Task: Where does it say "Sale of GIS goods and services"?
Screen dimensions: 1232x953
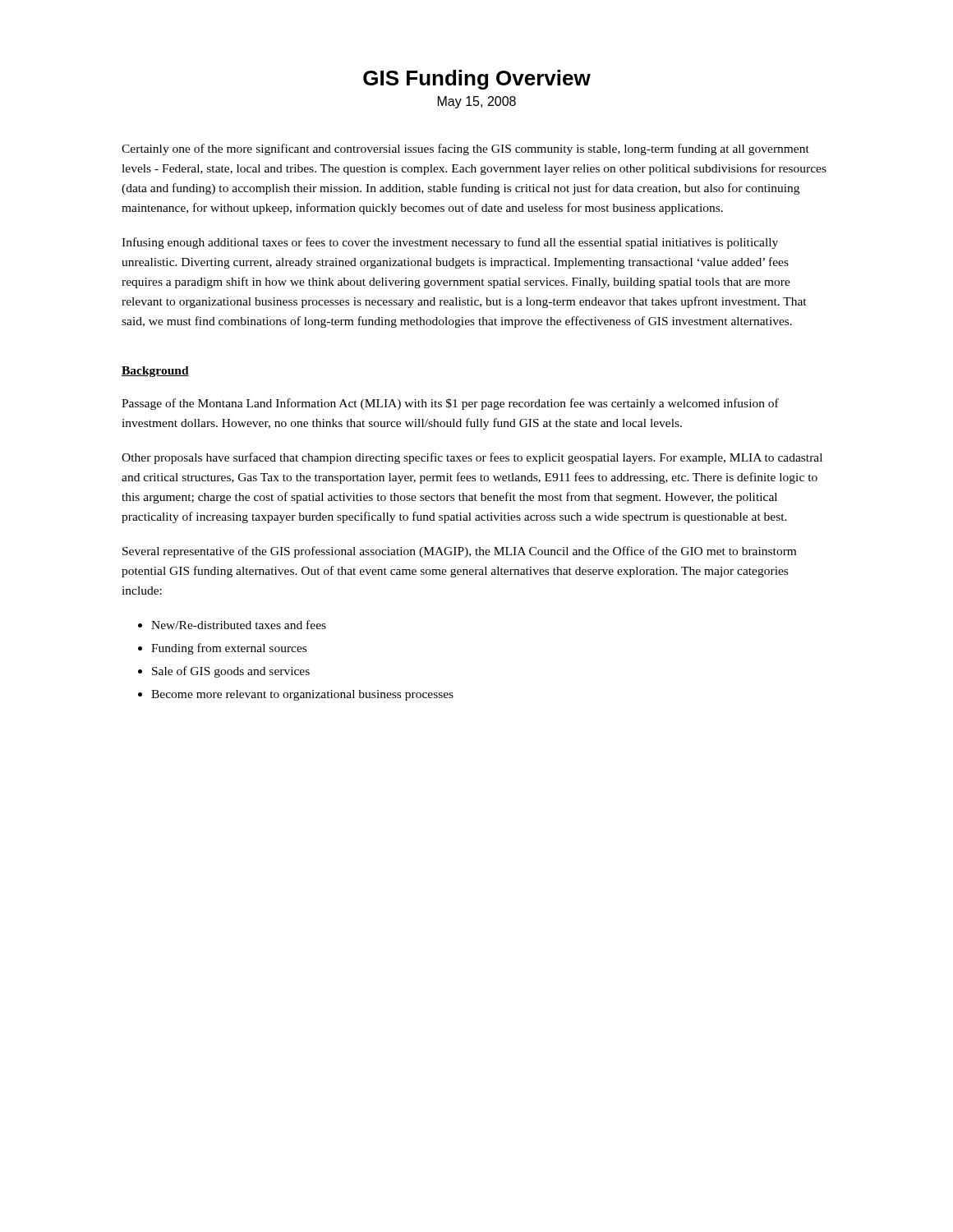Action: click(231, 671)
